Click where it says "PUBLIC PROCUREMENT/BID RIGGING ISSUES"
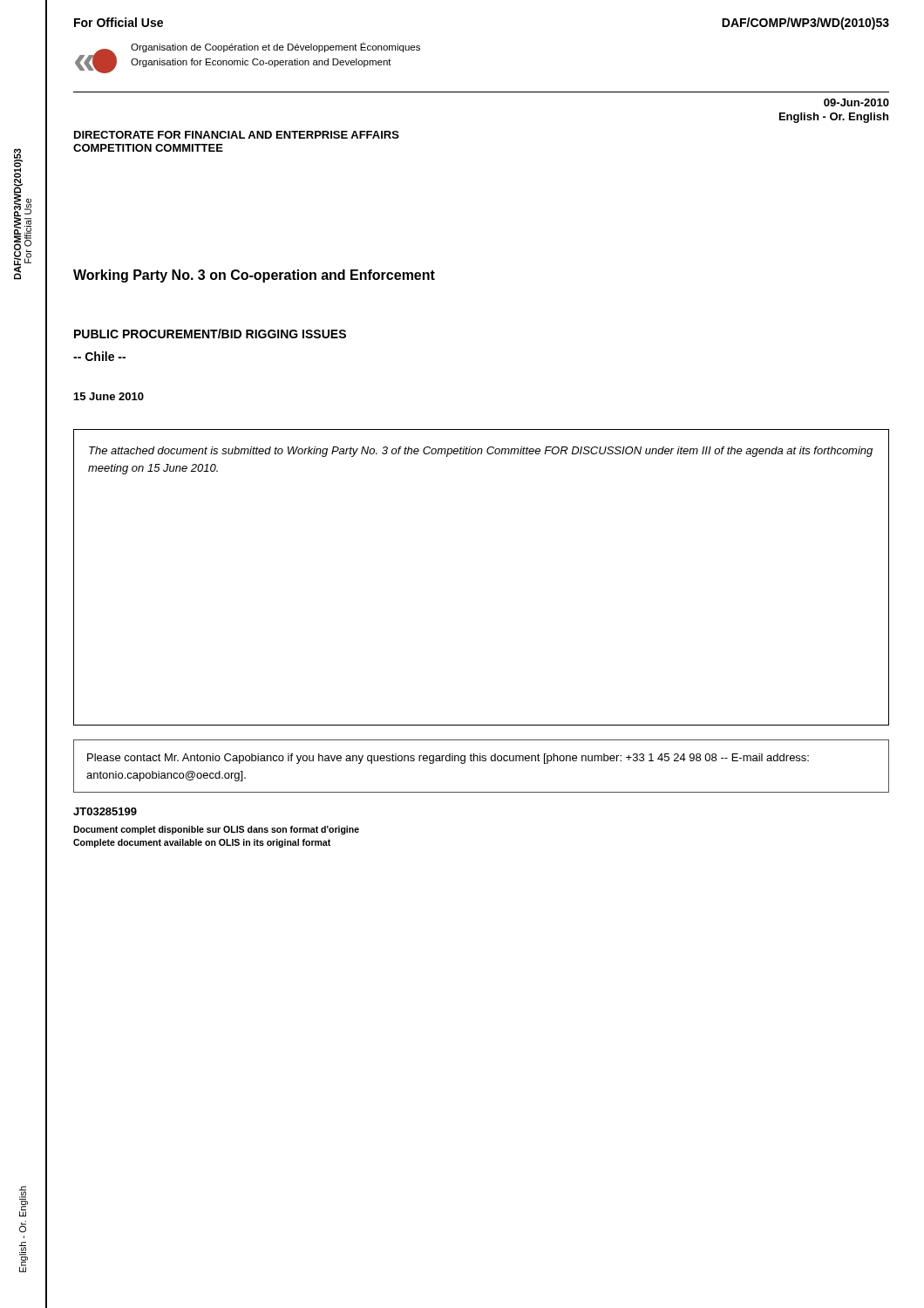 [210, 334]
